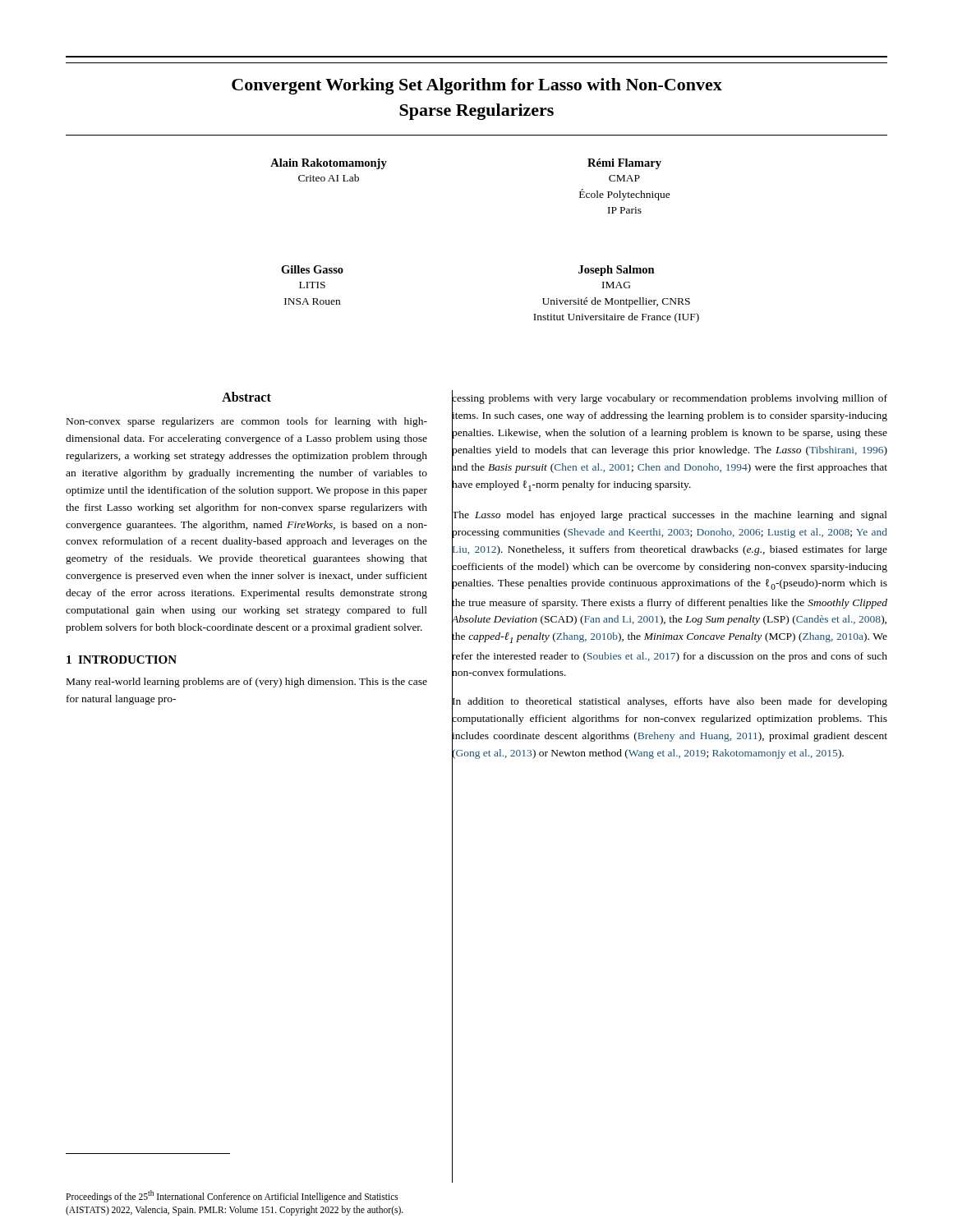Click on the text block containing "In addition to theoretical statistical"

[x=670, y=727]
